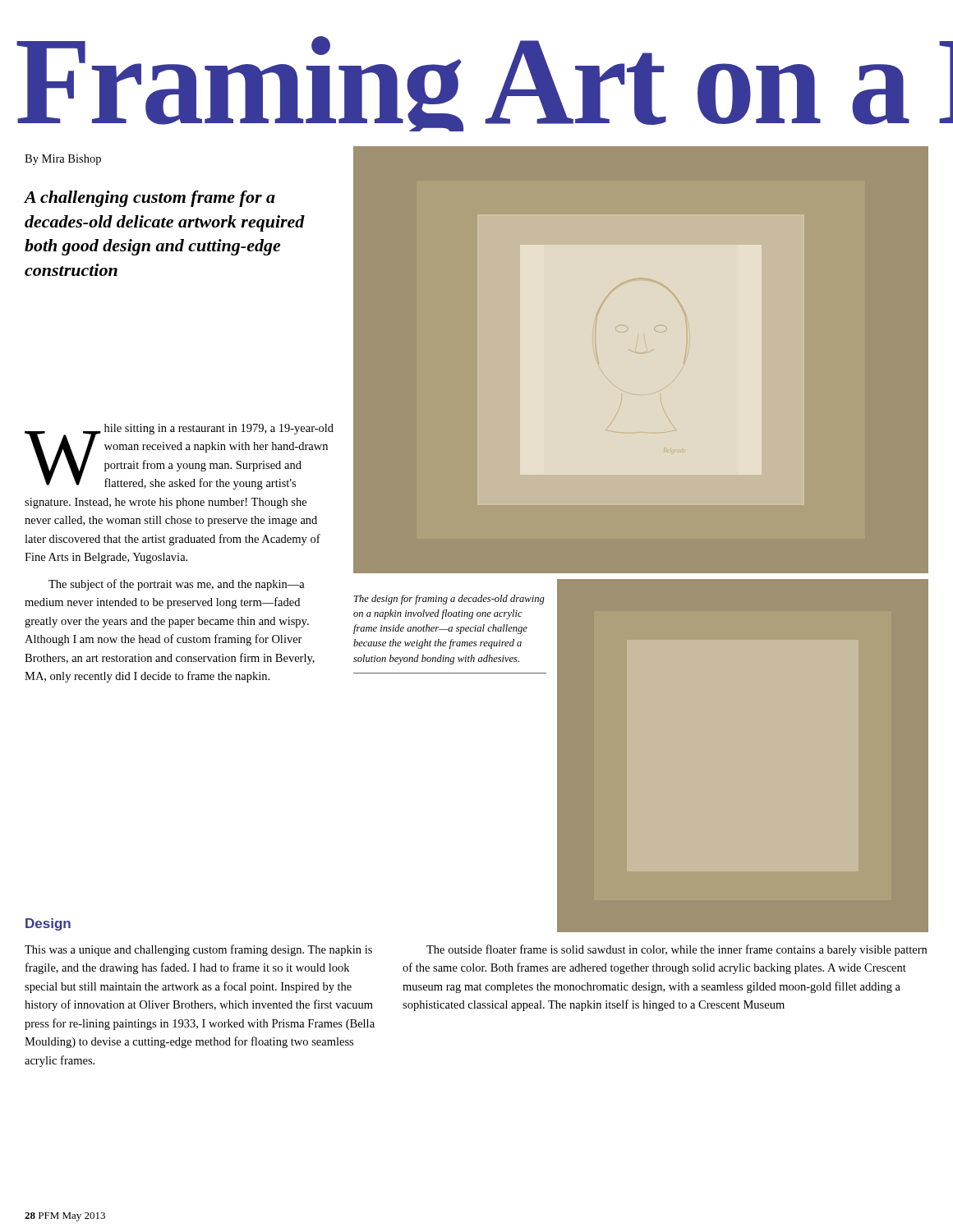Navigate to the region starting "The design for framing a decades-old"
The image size is (953, 1232).
pos(450,632)
